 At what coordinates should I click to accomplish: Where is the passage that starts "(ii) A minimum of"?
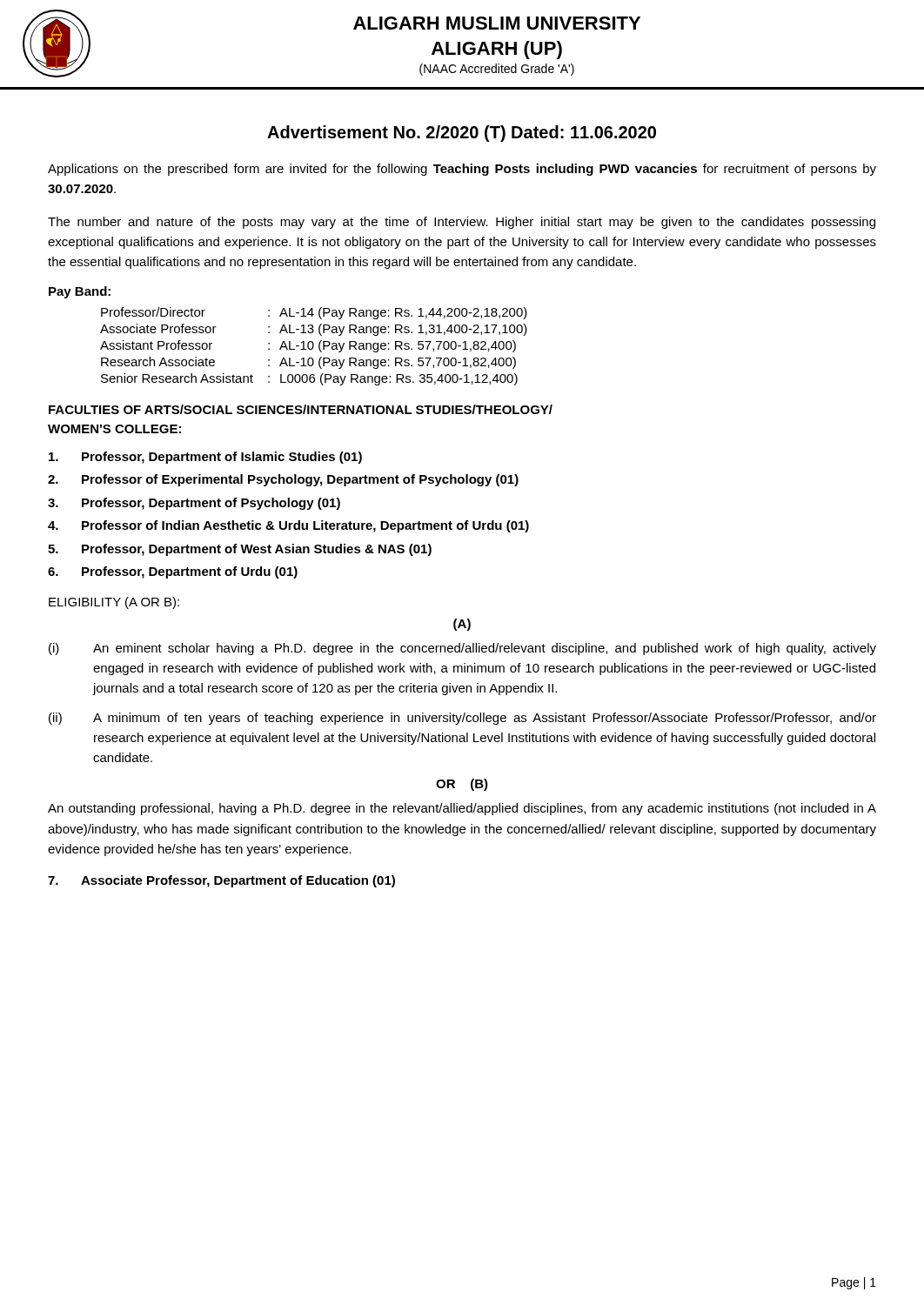[462, 737]
